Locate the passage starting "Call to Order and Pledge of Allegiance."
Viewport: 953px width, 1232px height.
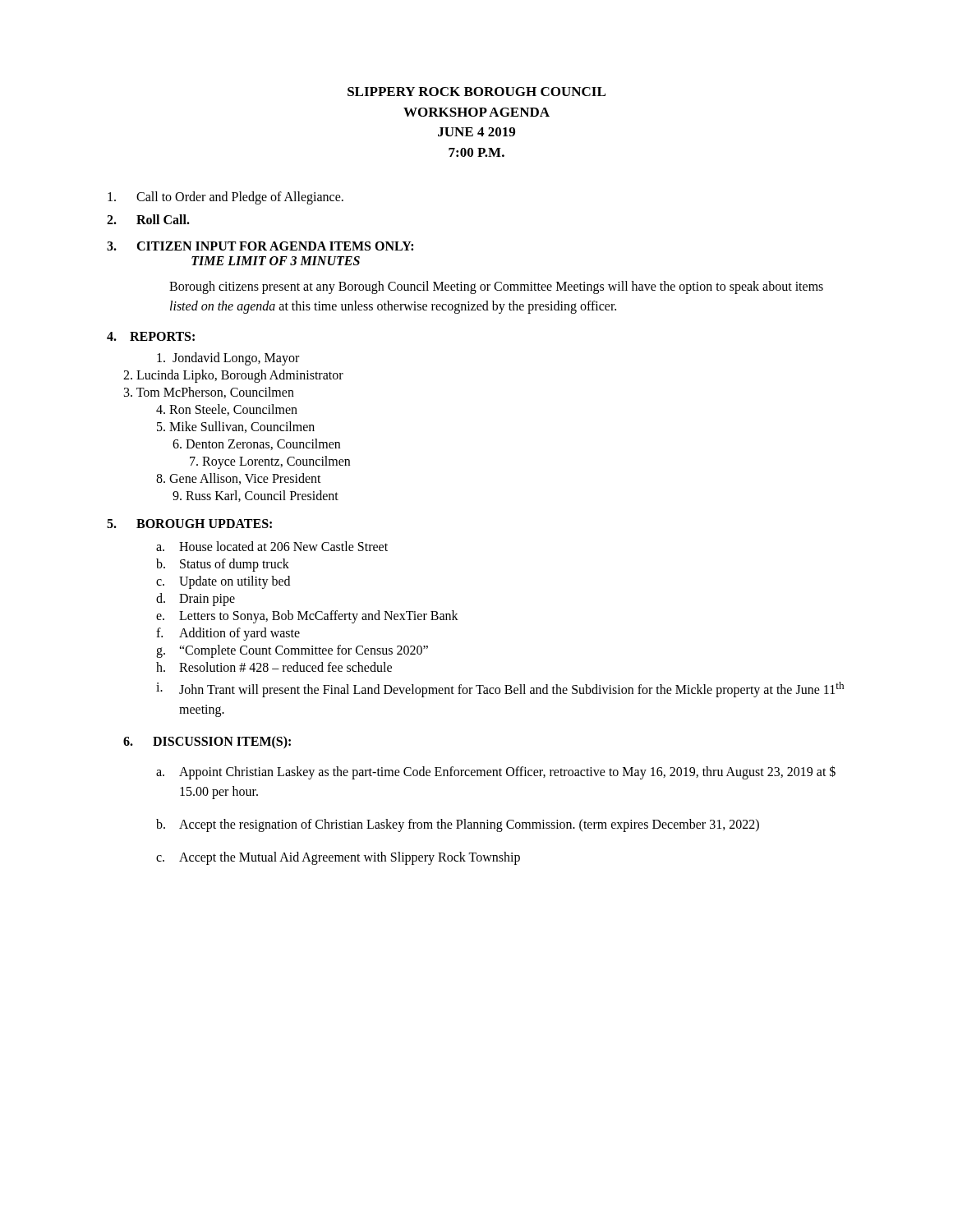click(225, 197)
